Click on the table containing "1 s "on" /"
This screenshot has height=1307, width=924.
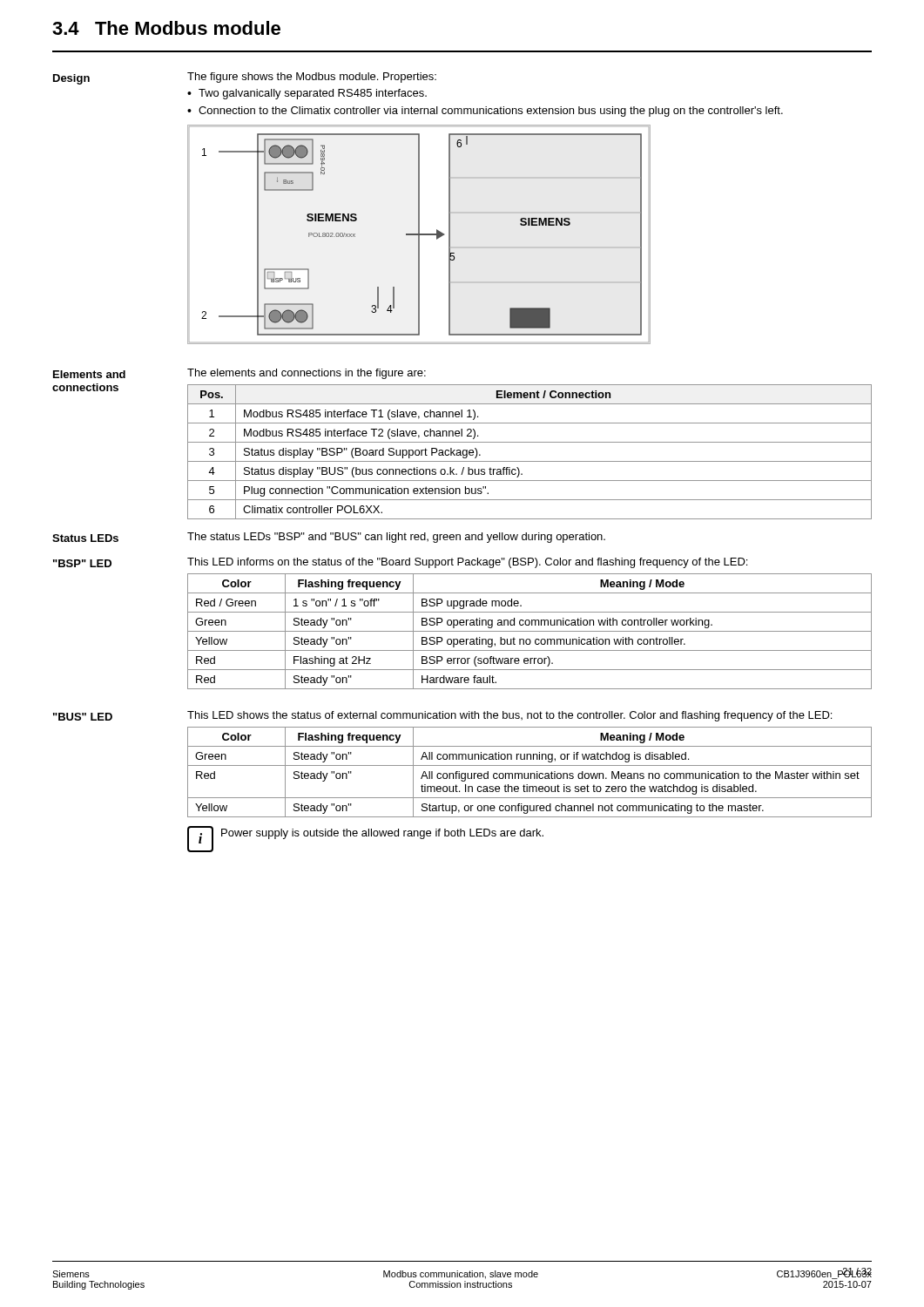pos(529,631)
